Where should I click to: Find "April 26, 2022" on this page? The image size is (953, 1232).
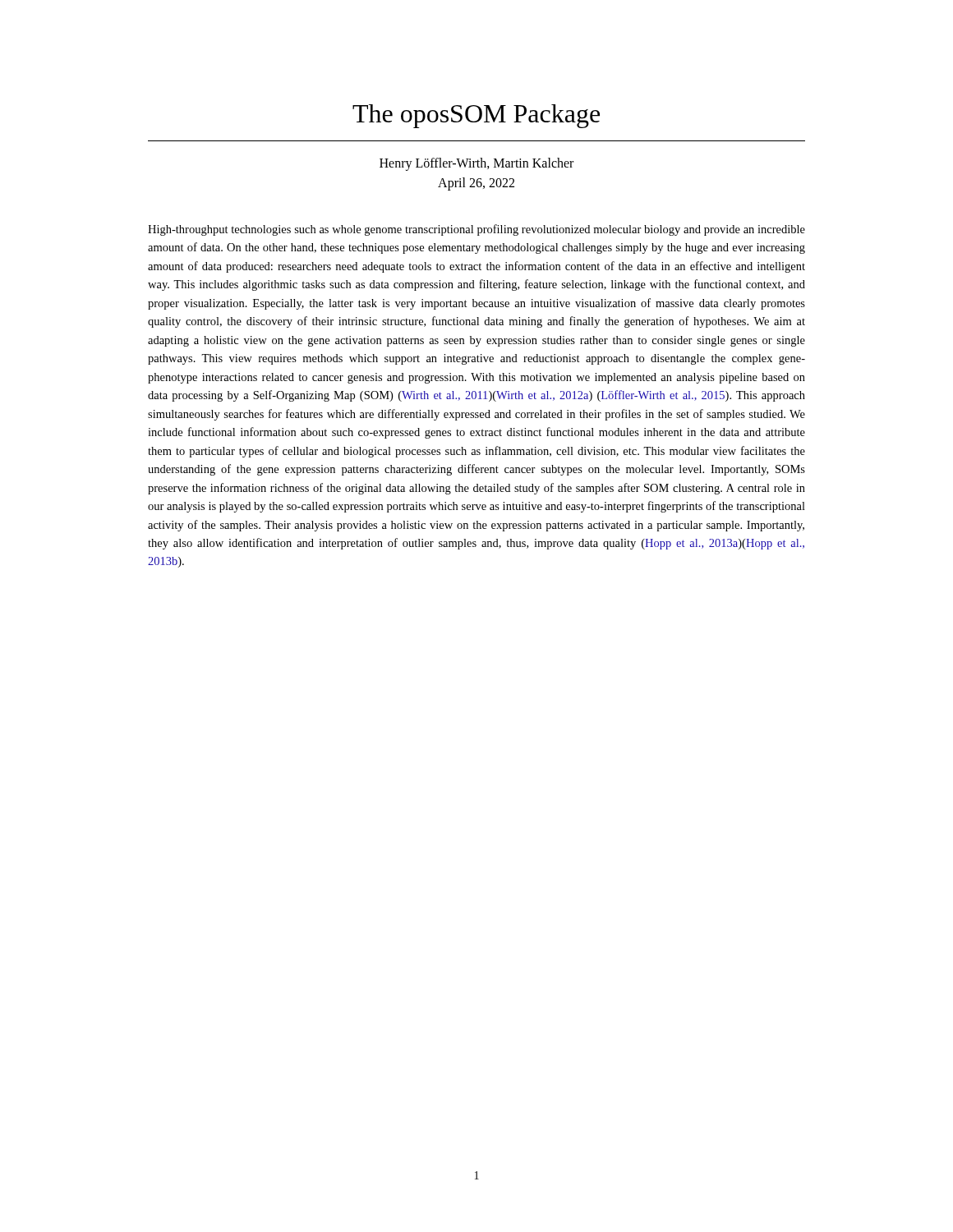[x=476, y=183]
